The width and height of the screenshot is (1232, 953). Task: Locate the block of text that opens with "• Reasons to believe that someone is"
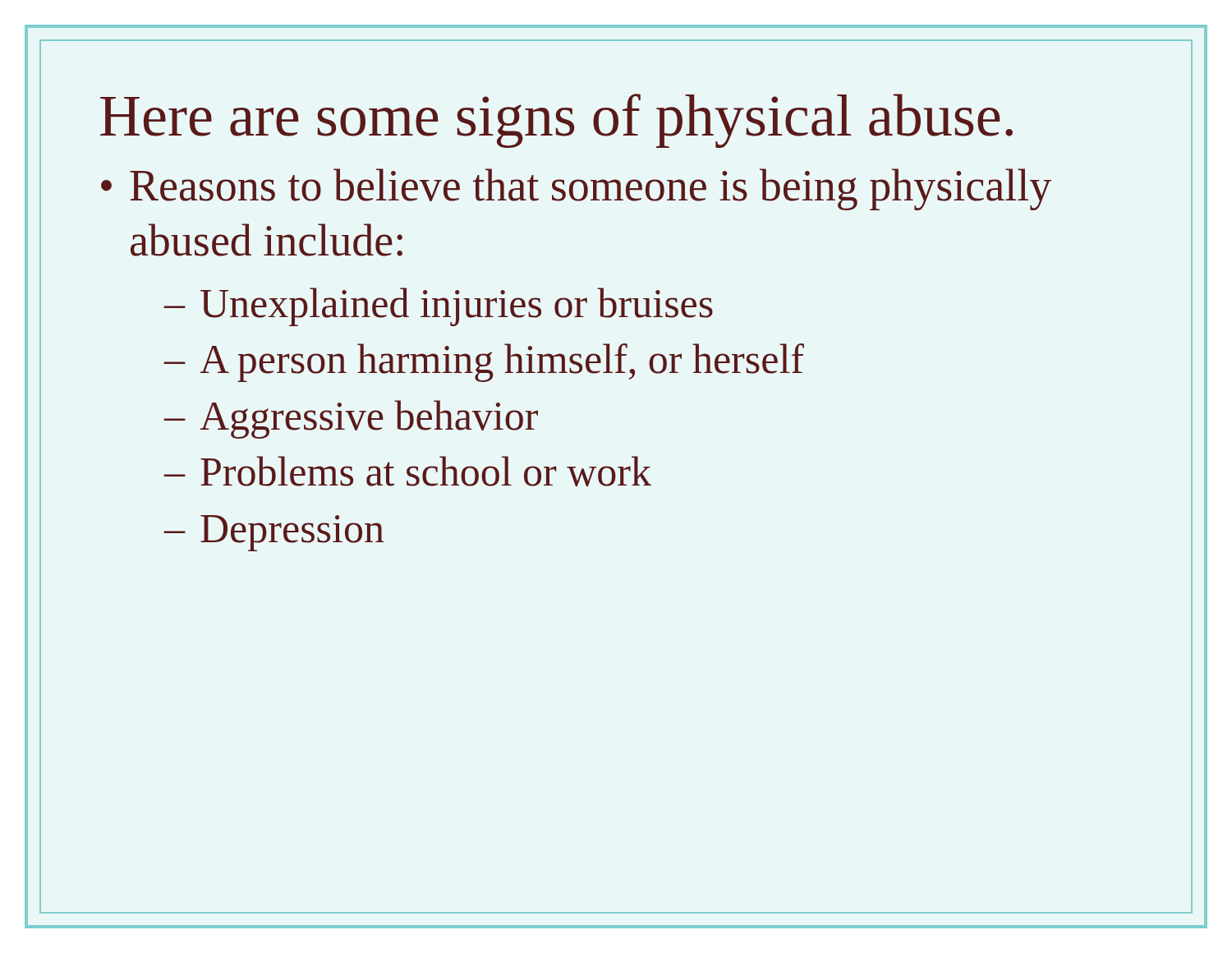tap(616, 214)
